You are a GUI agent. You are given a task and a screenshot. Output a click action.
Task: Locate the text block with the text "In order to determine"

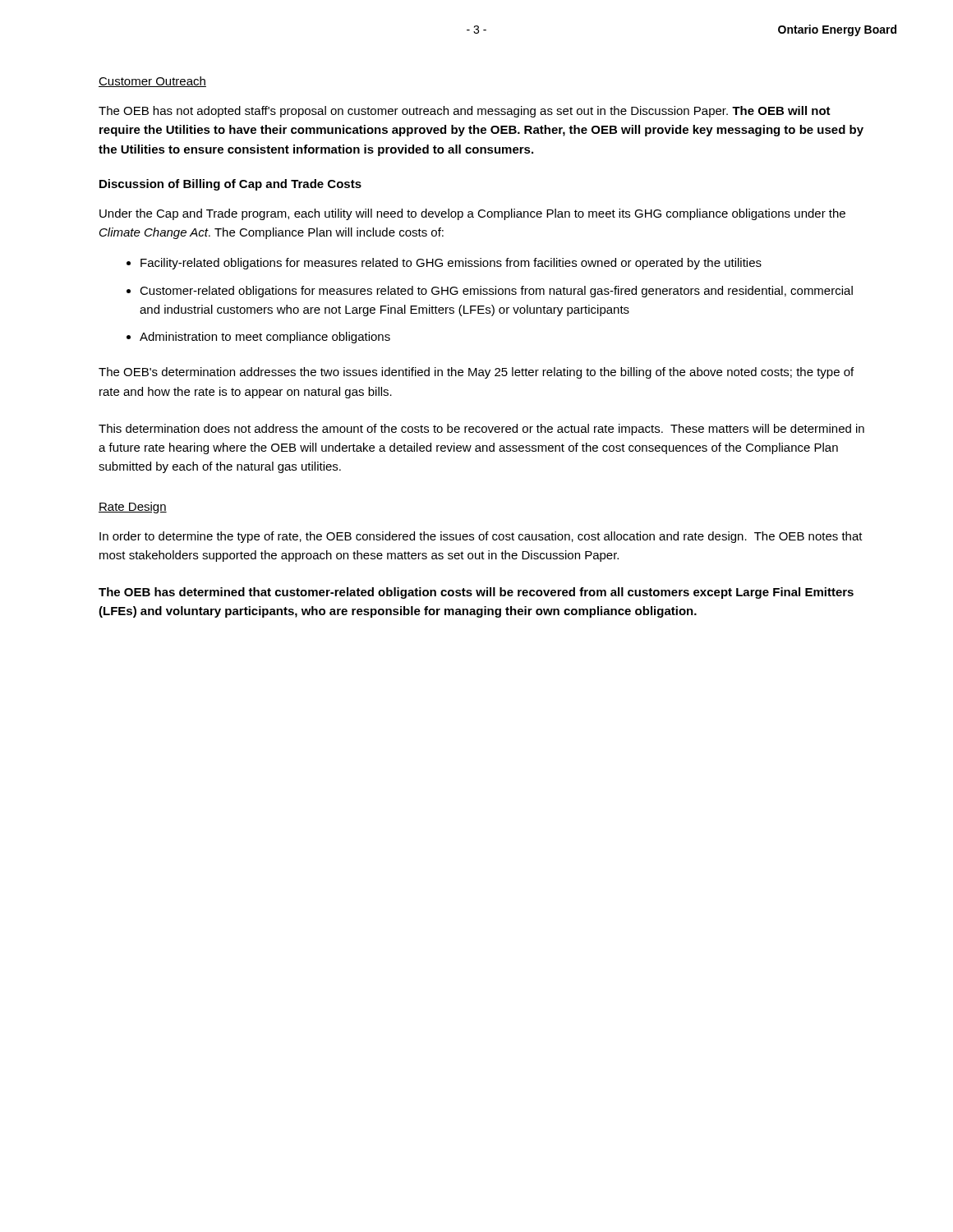click(x=480, y=545)
